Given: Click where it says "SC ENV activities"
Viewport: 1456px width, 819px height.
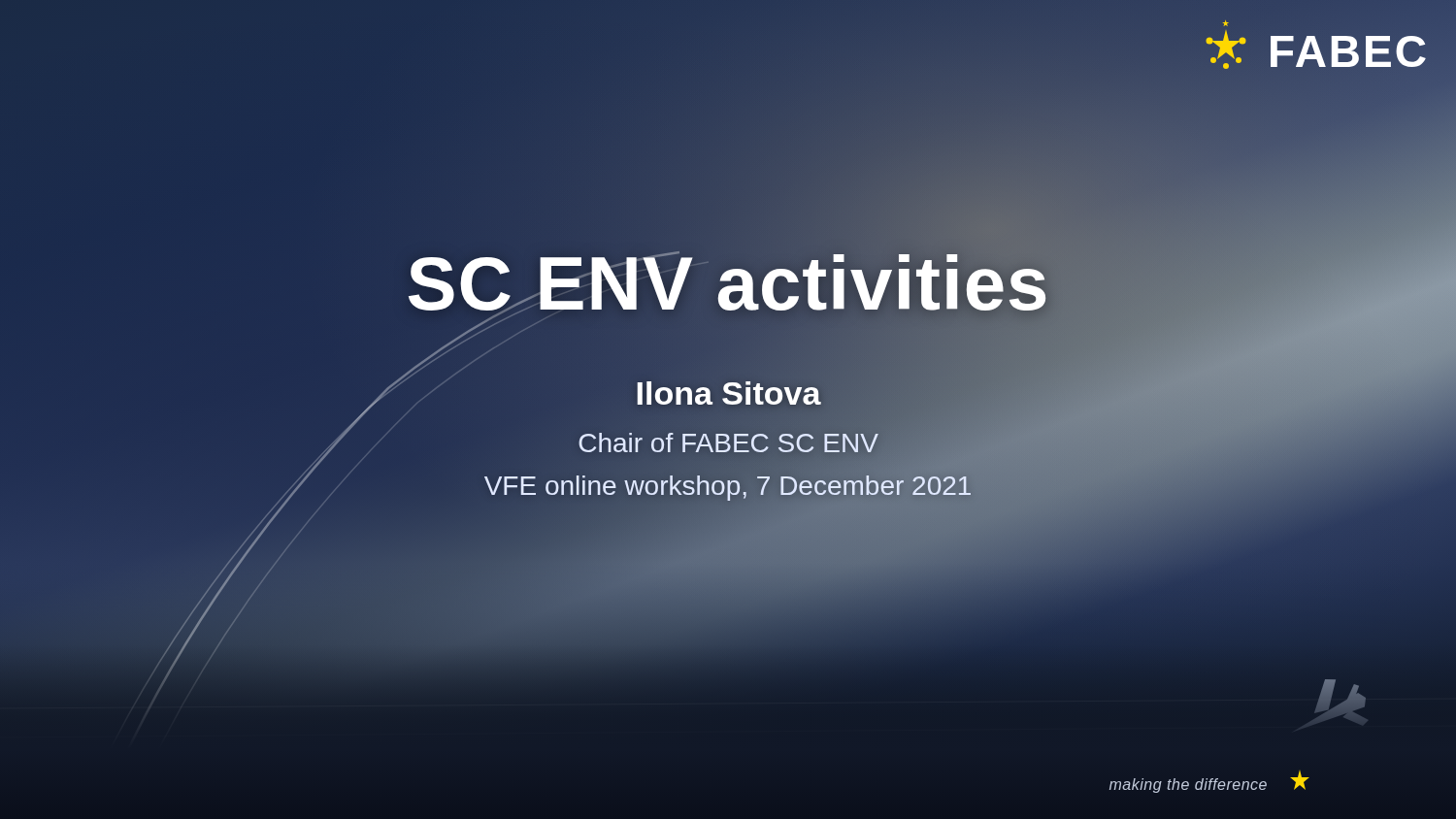Looking at the screenshot, I should click(728, 284).
